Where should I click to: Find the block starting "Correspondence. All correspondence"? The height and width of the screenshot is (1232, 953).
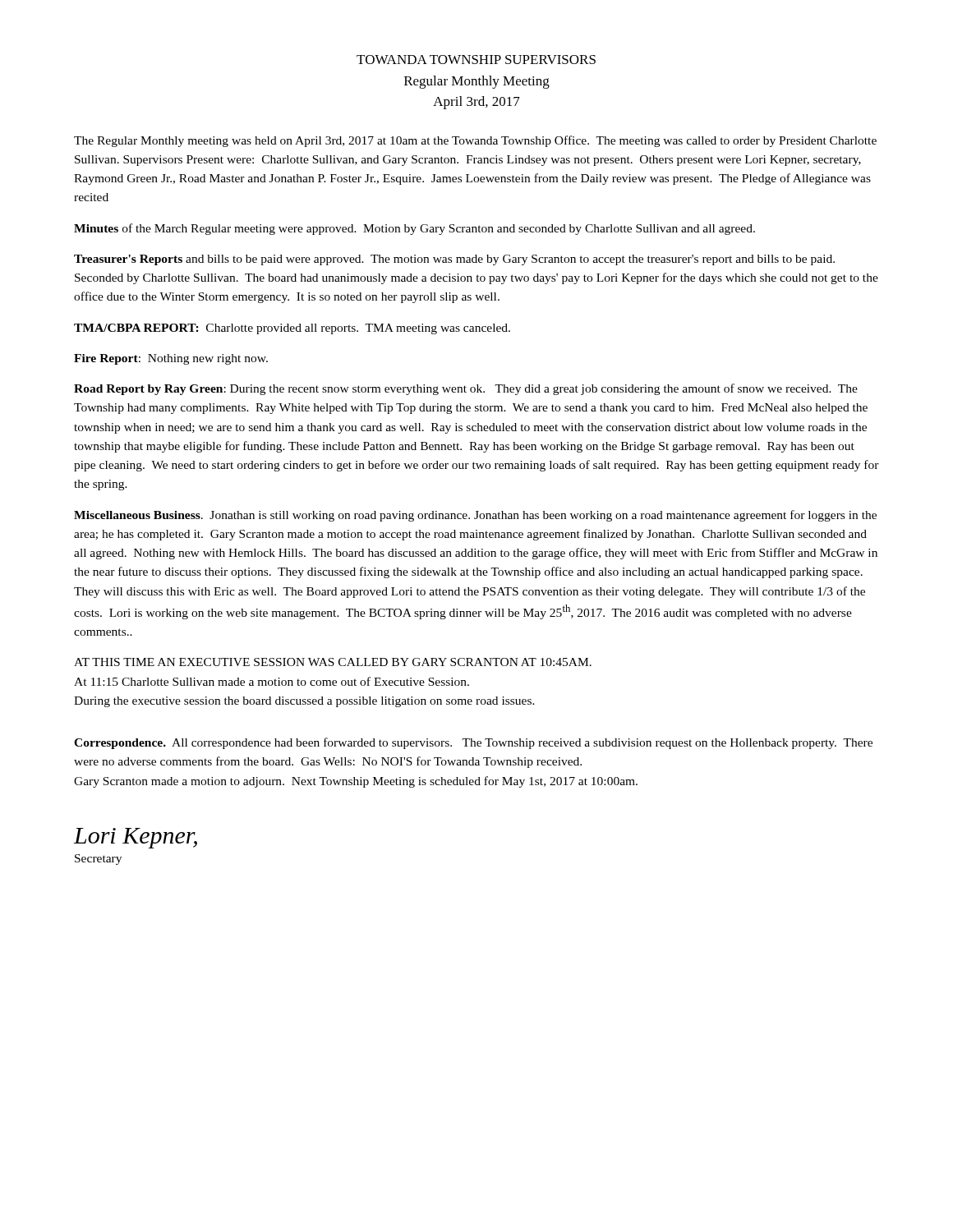point(473,761)
